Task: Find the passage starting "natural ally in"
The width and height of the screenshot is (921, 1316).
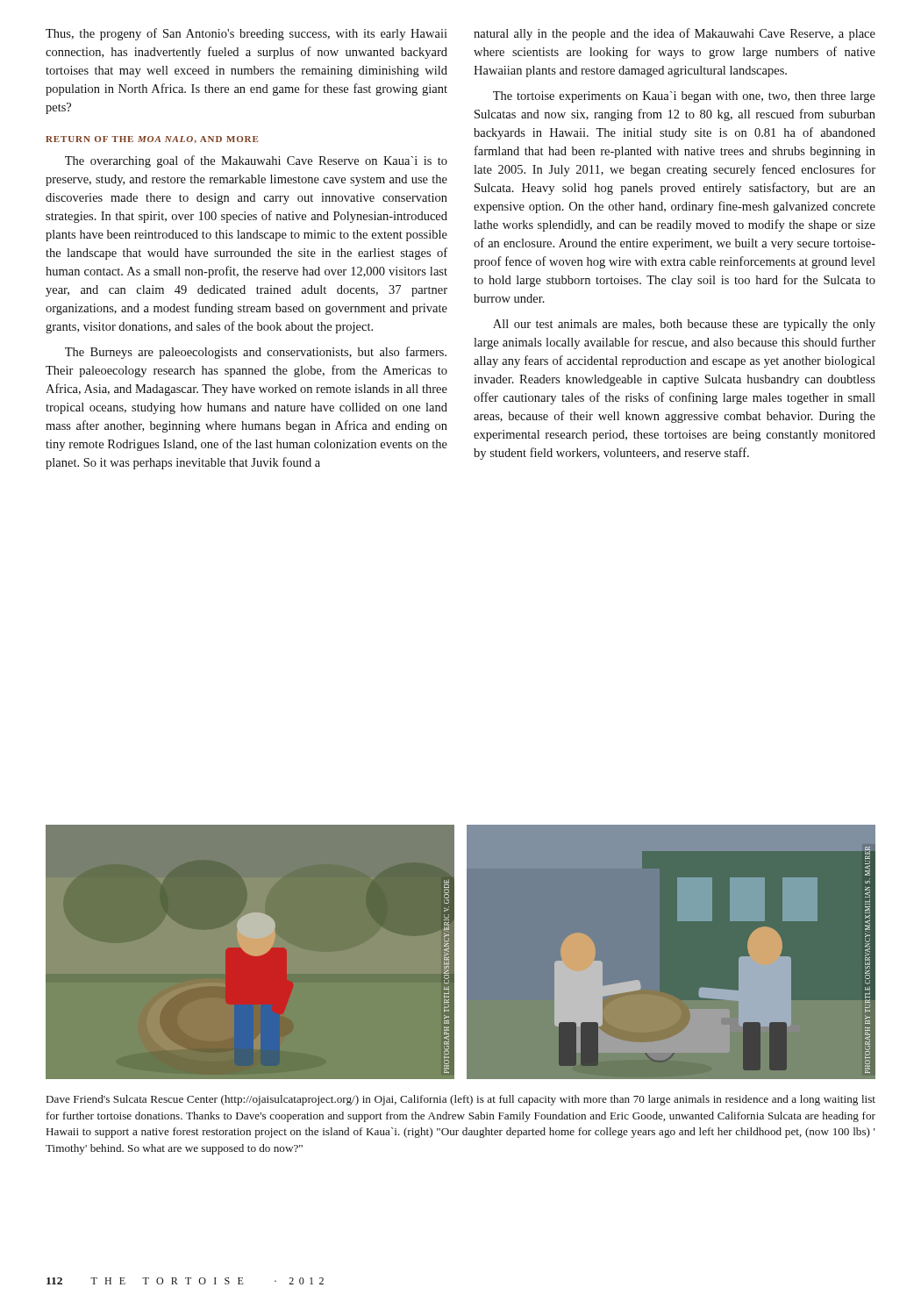Action: pyautogui.click(x=675, y=244)
